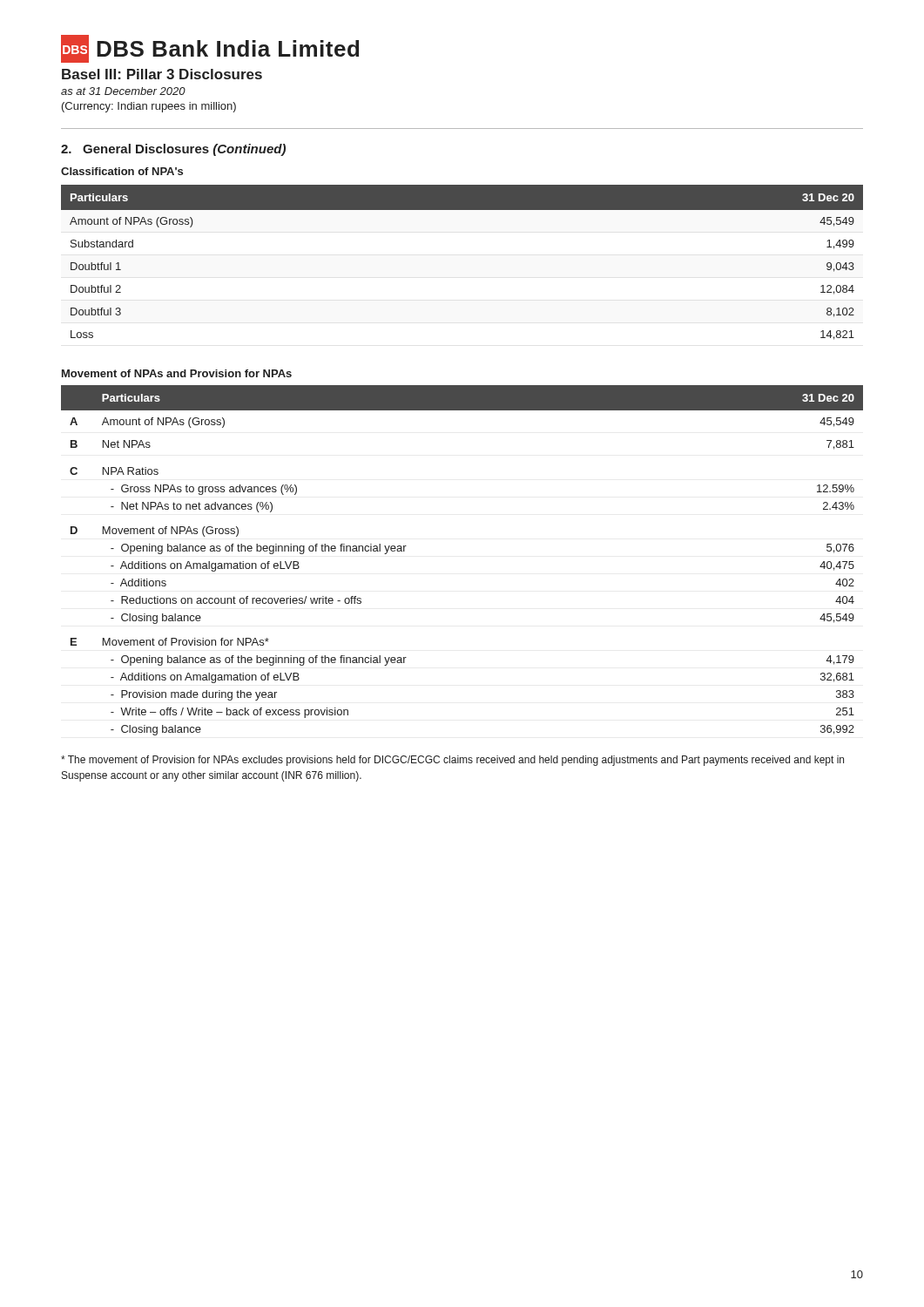This screenshot has width=924, height=1307.
Task: Navigate to the text block starting "Basel III: Pillar 3"
Action: pos(162,74)
